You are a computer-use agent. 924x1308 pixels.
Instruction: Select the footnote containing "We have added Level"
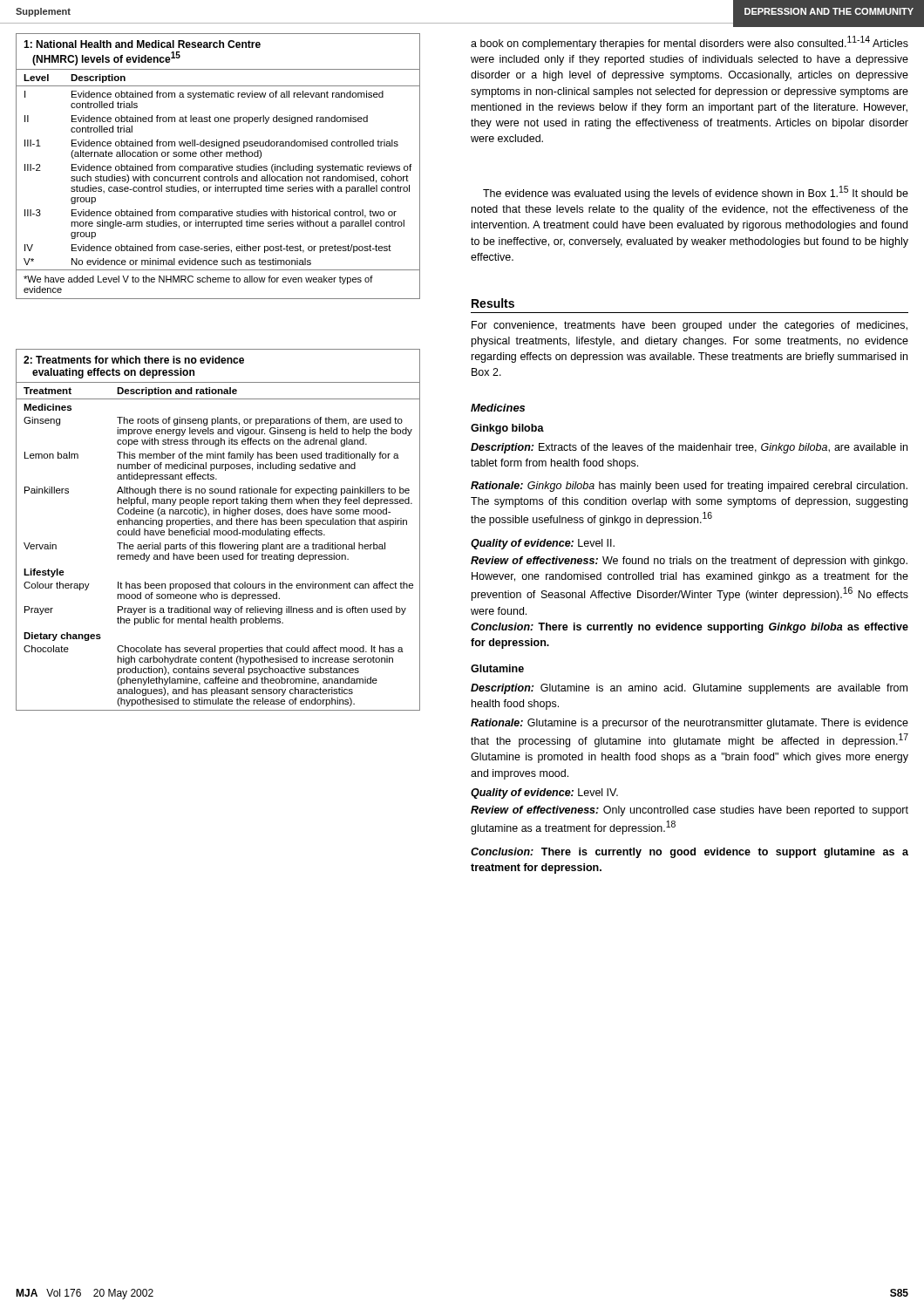(198, 284)
